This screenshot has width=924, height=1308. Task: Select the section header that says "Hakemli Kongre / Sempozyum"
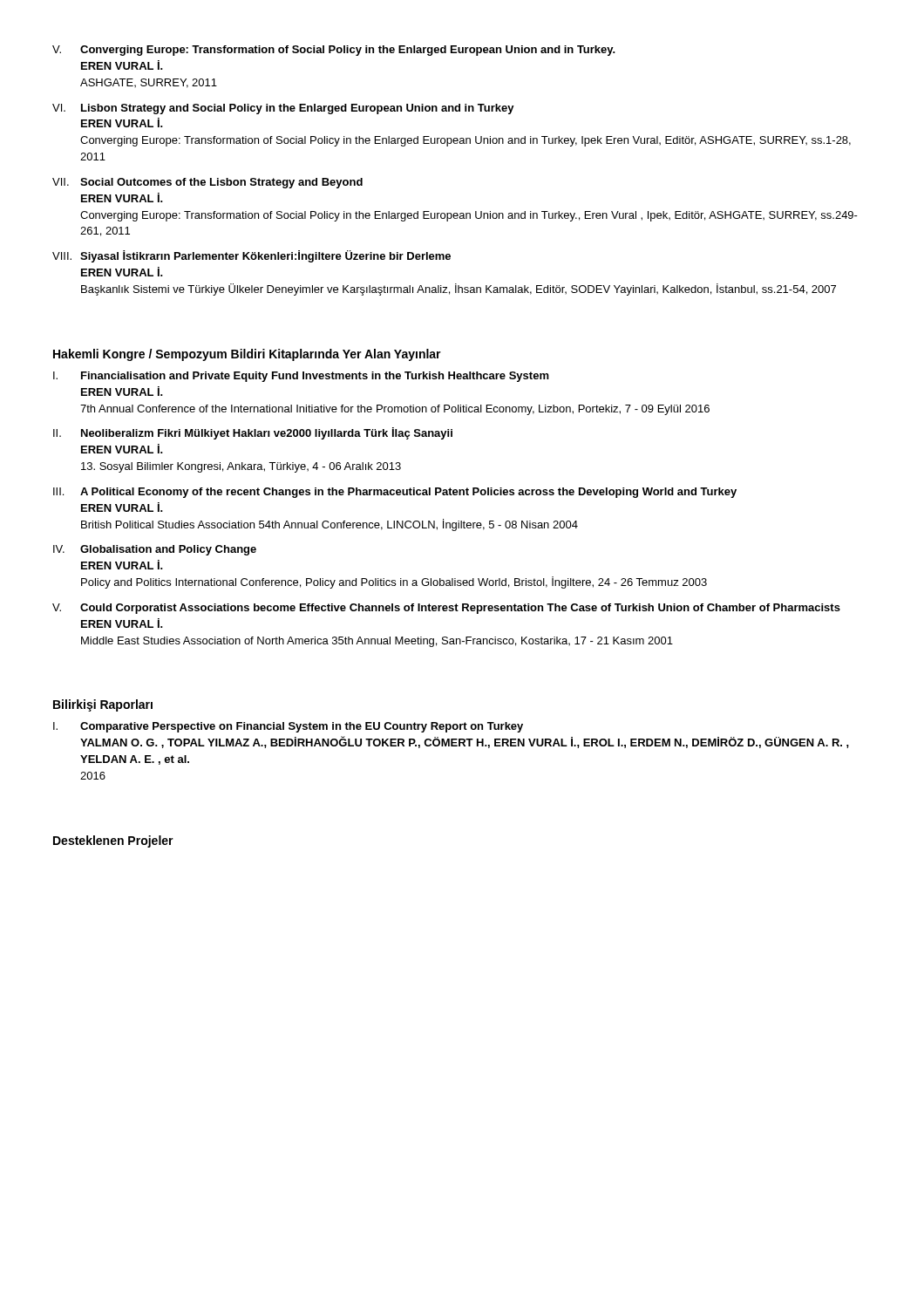(x=246, y=354)
